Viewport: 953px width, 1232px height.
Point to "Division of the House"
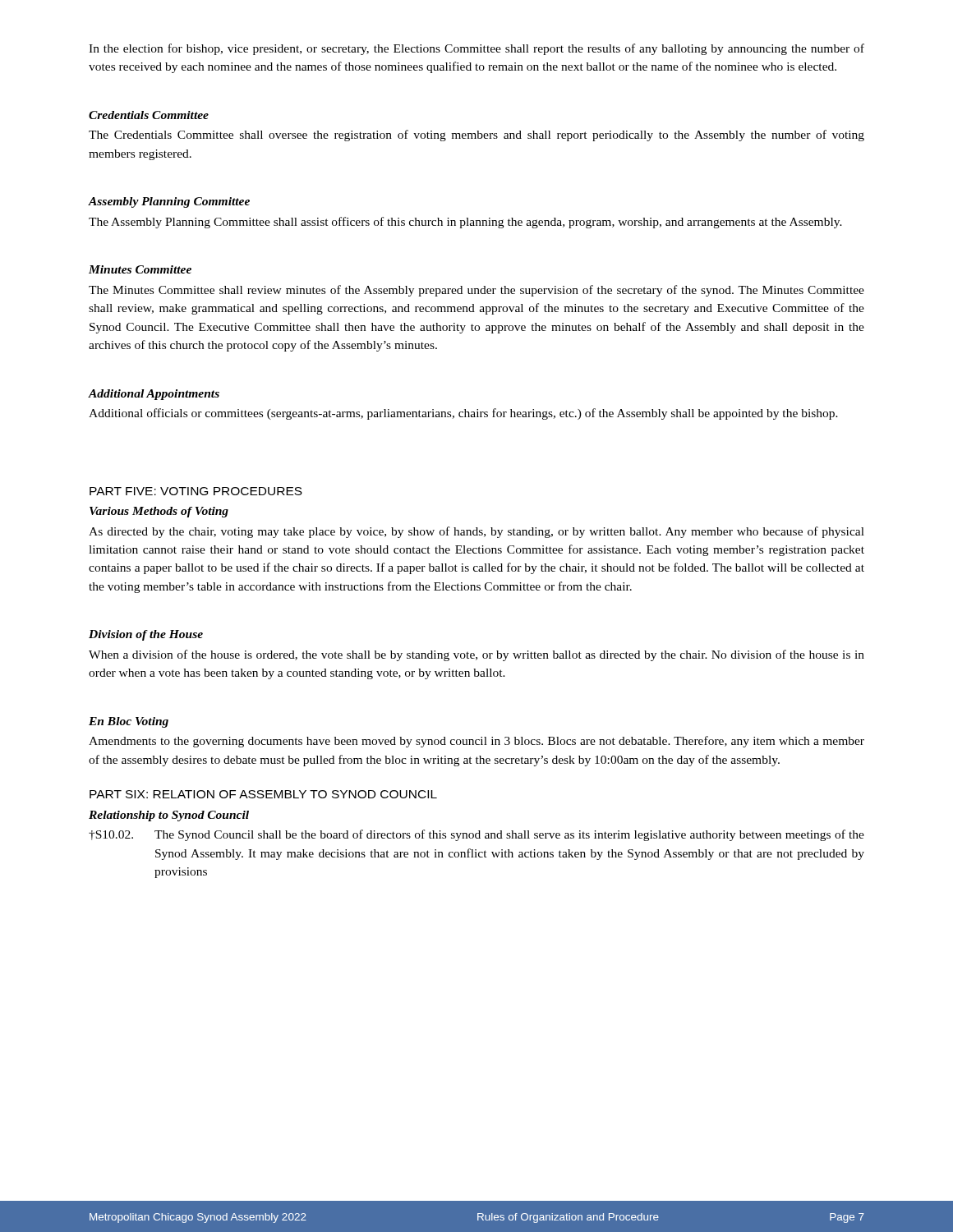click(146, 635)
